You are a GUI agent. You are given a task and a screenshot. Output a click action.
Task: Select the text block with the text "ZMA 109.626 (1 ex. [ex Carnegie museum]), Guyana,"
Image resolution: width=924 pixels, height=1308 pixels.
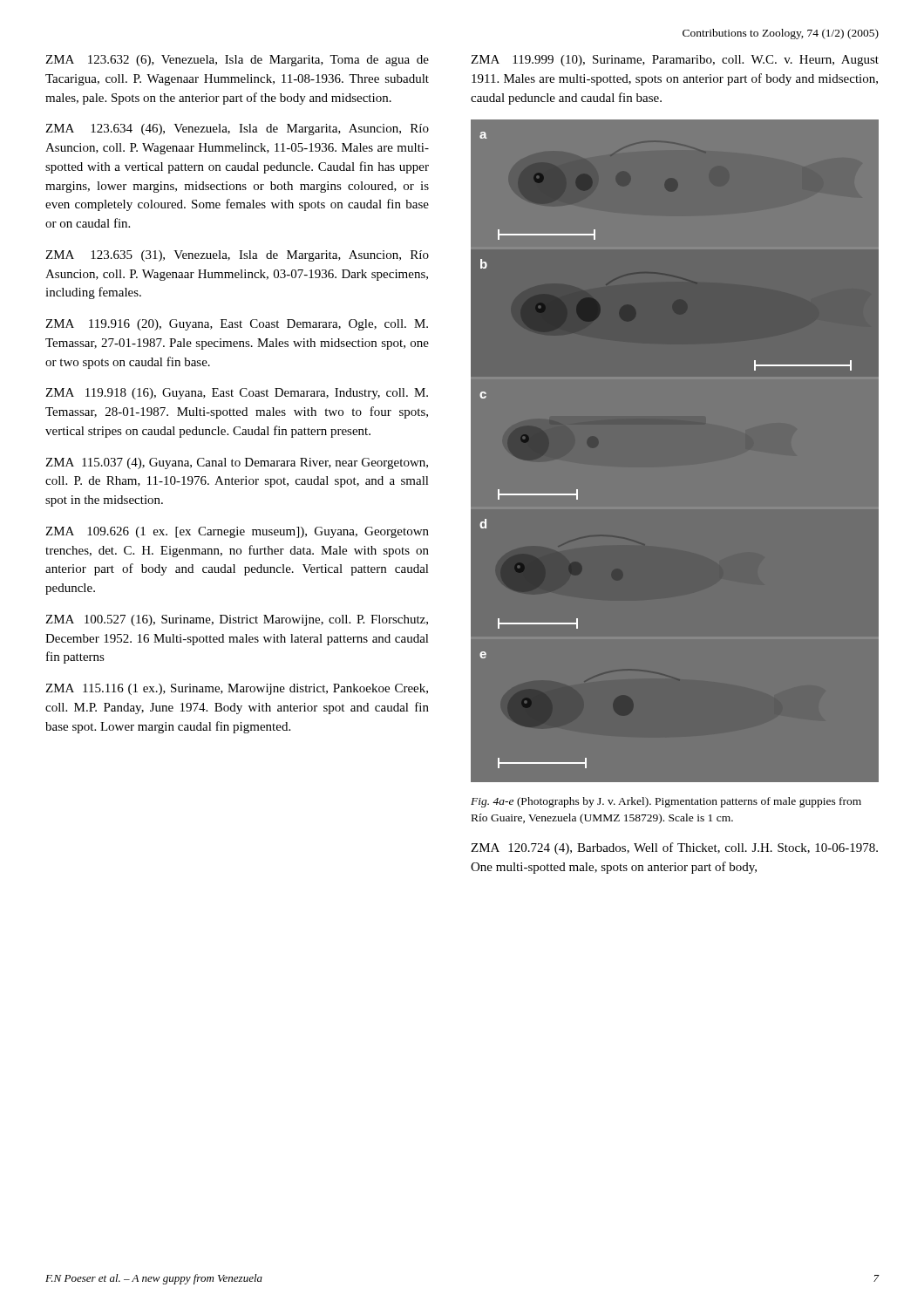coord(237,559)
